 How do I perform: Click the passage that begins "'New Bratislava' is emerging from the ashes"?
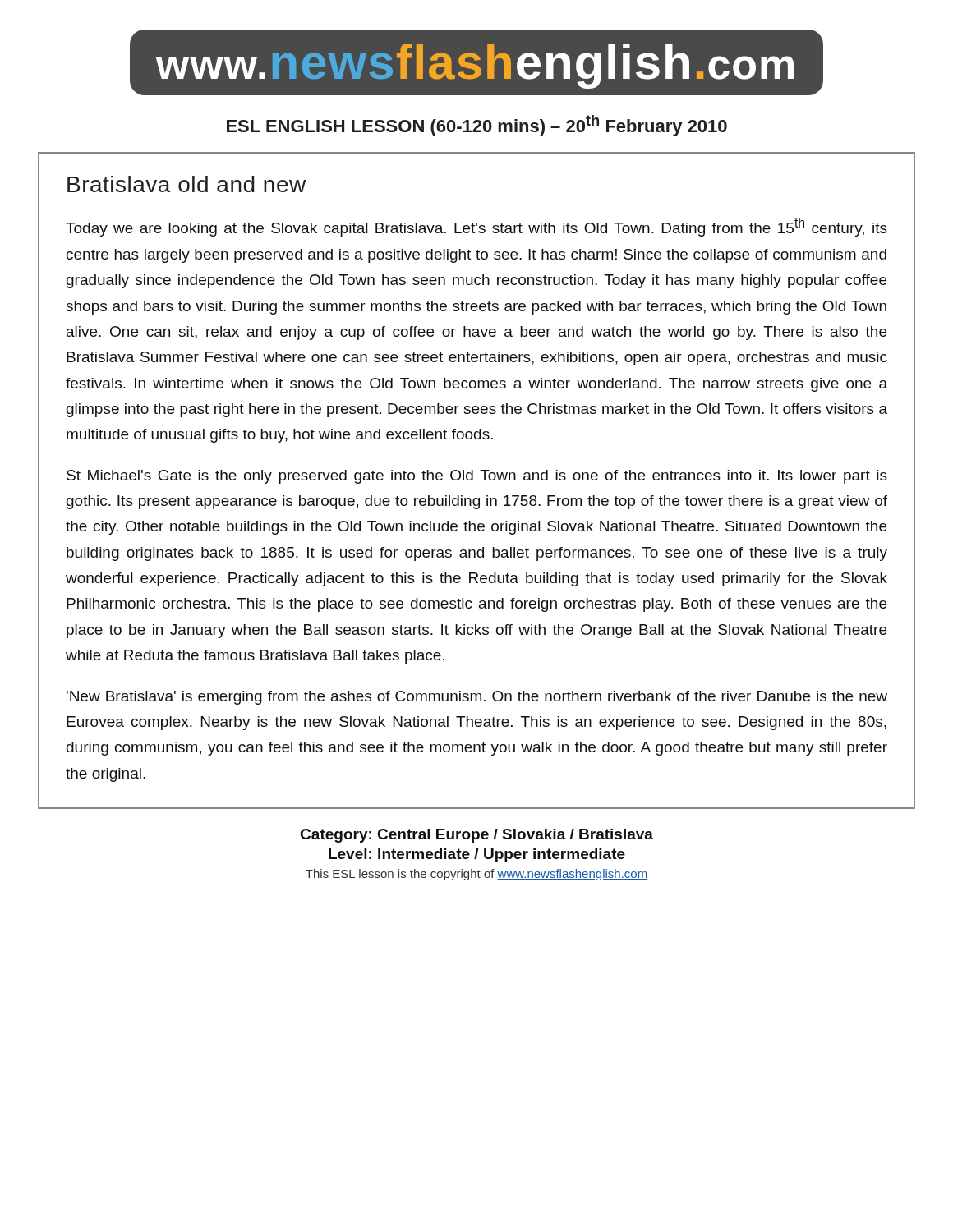pyautogui.click(x=476, y=734)
